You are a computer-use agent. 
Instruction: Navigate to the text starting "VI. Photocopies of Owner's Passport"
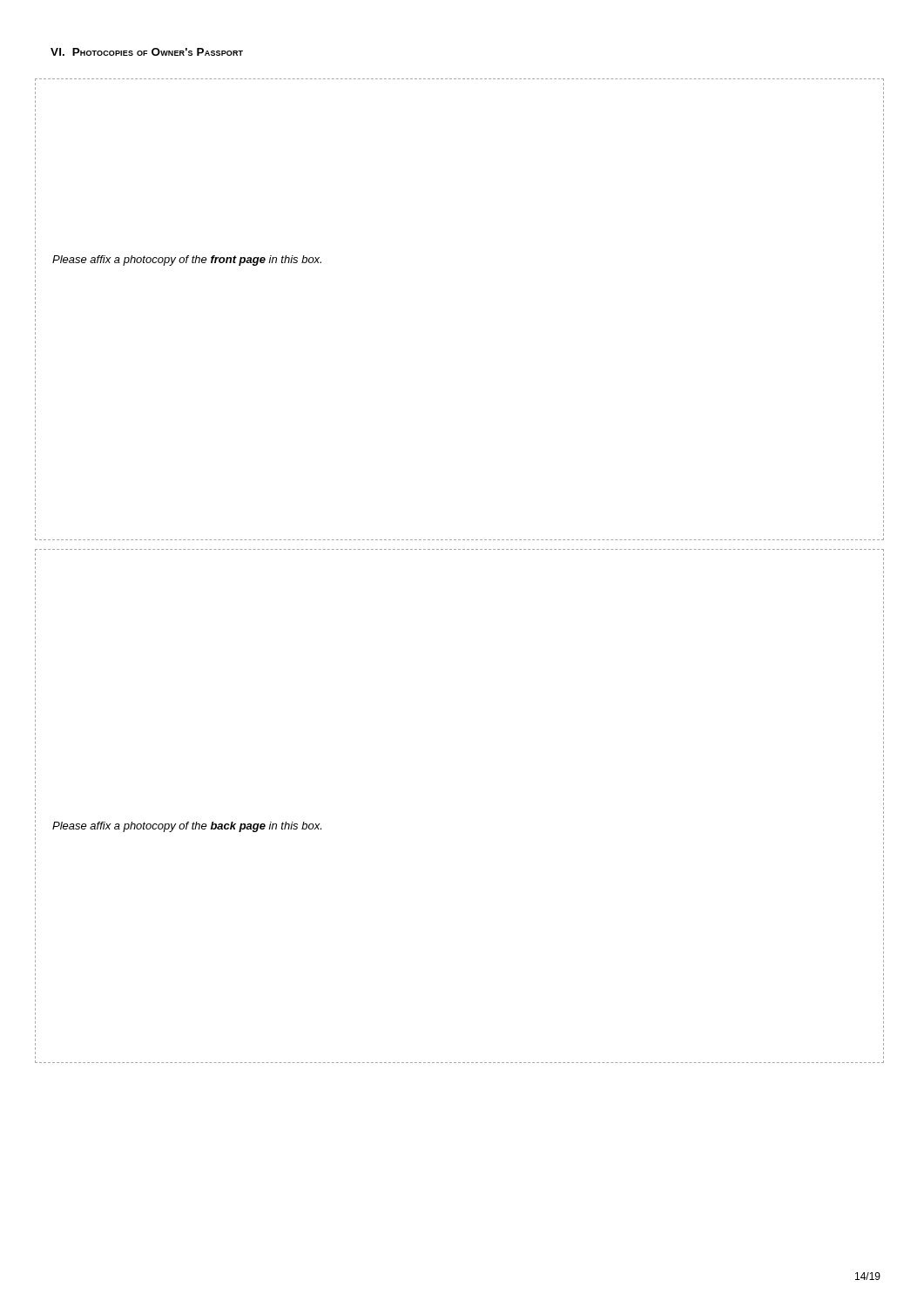tap(147, 52)
